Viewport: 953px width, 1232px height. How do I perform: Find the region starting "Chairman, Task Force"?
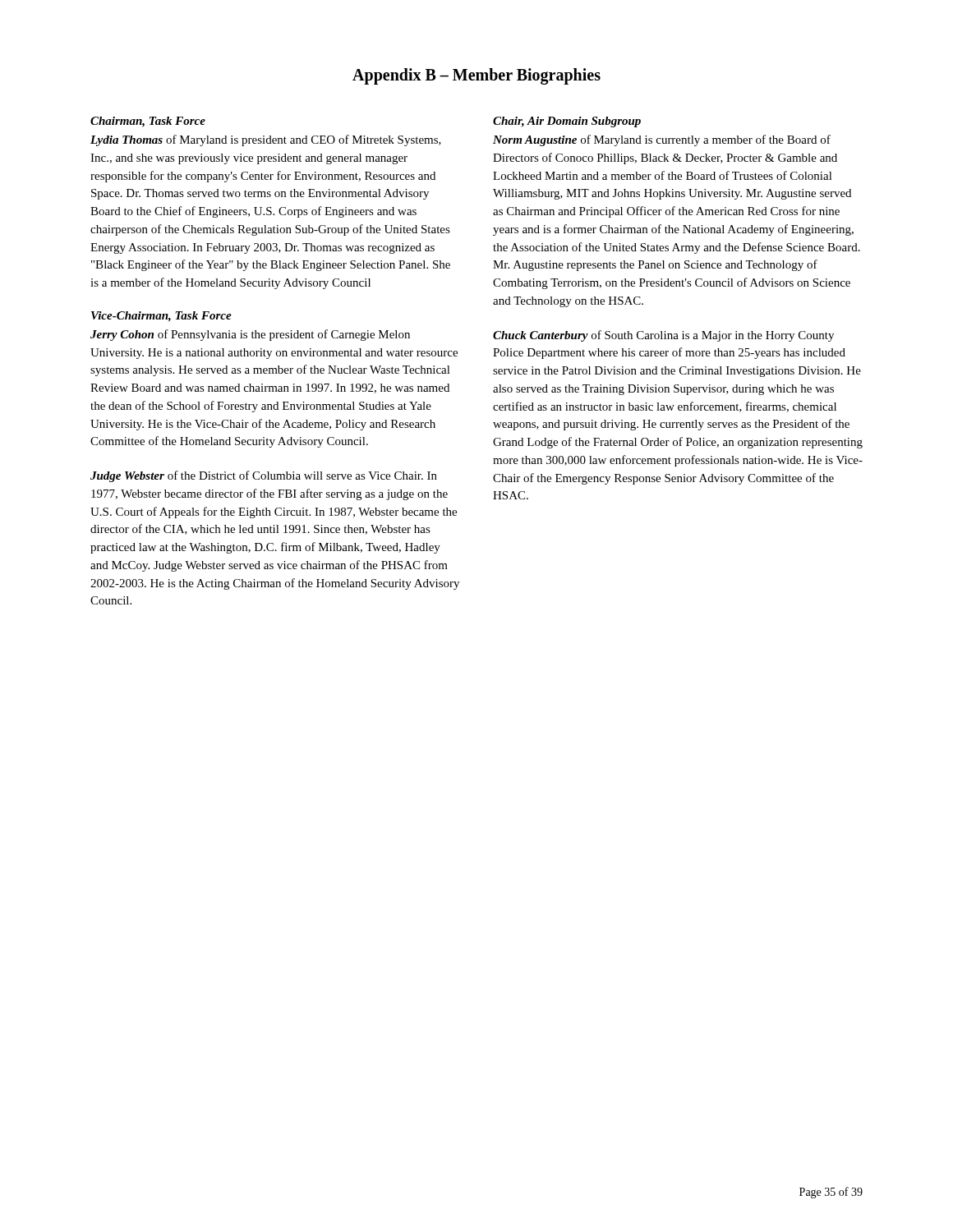(x=148, y=122)
